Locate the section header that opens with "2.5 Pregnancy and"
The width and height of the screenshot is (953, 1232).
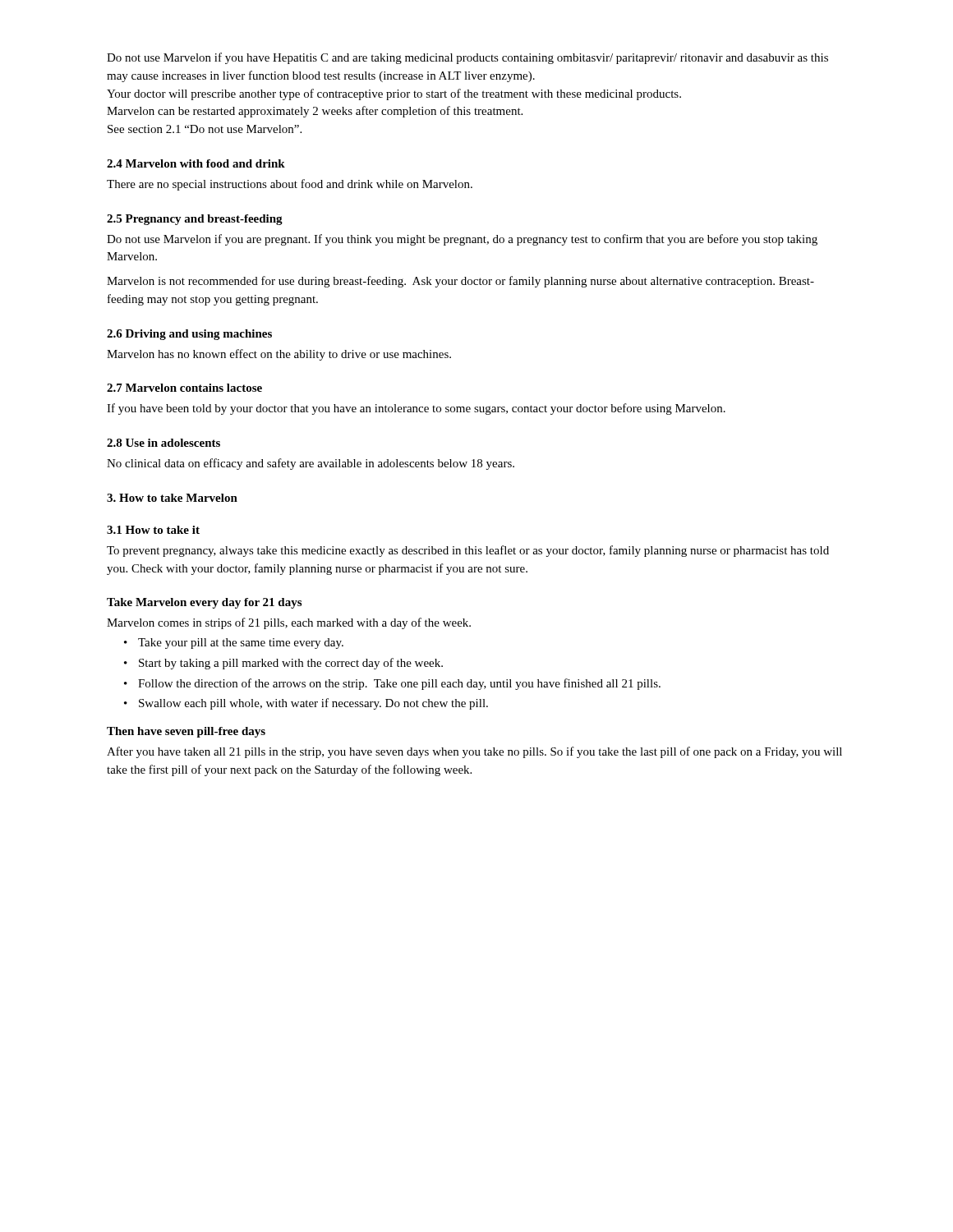(x=195, y=218)
